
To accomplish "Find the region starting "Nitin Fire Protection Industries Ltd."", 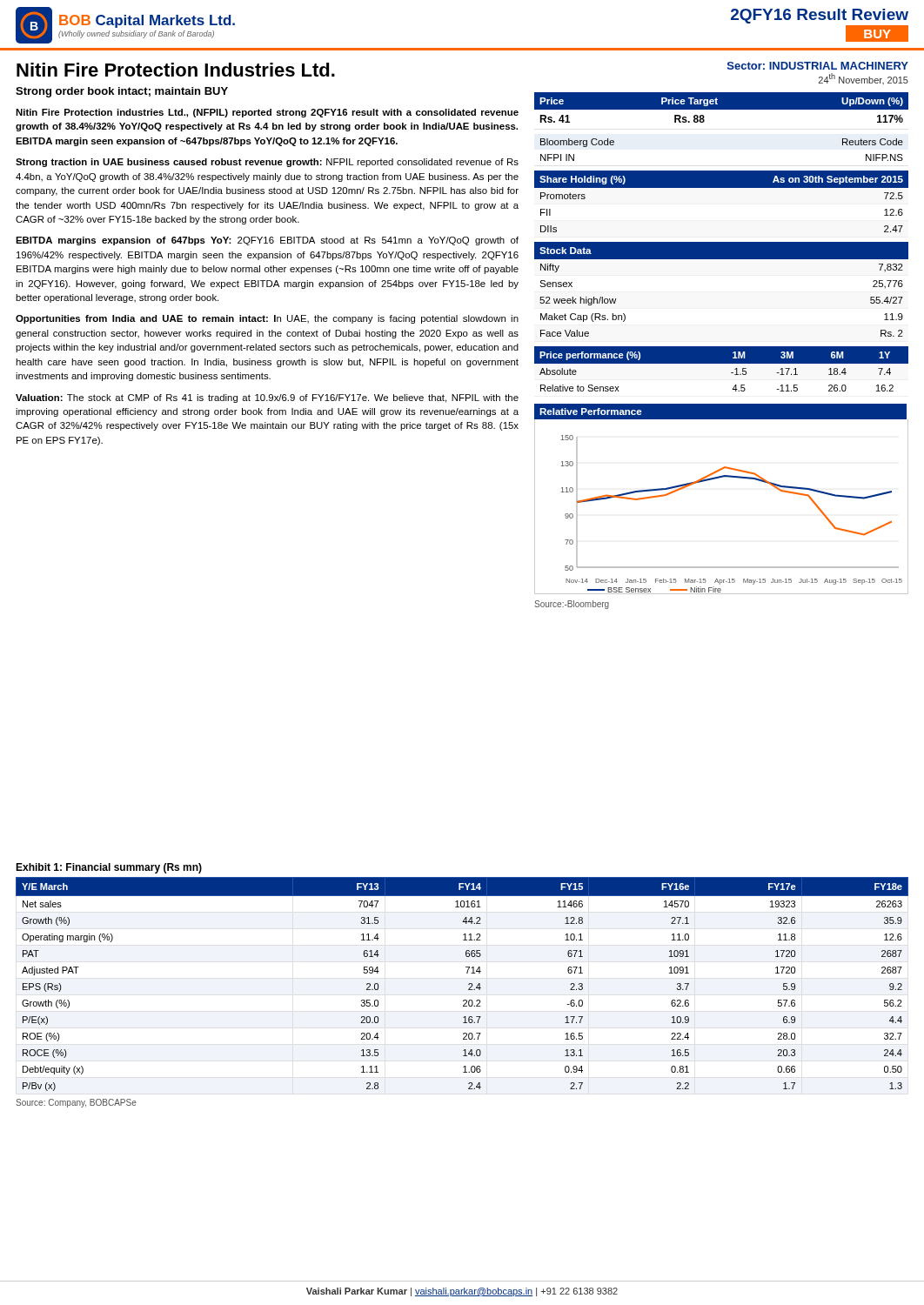I will coord(176,70).
